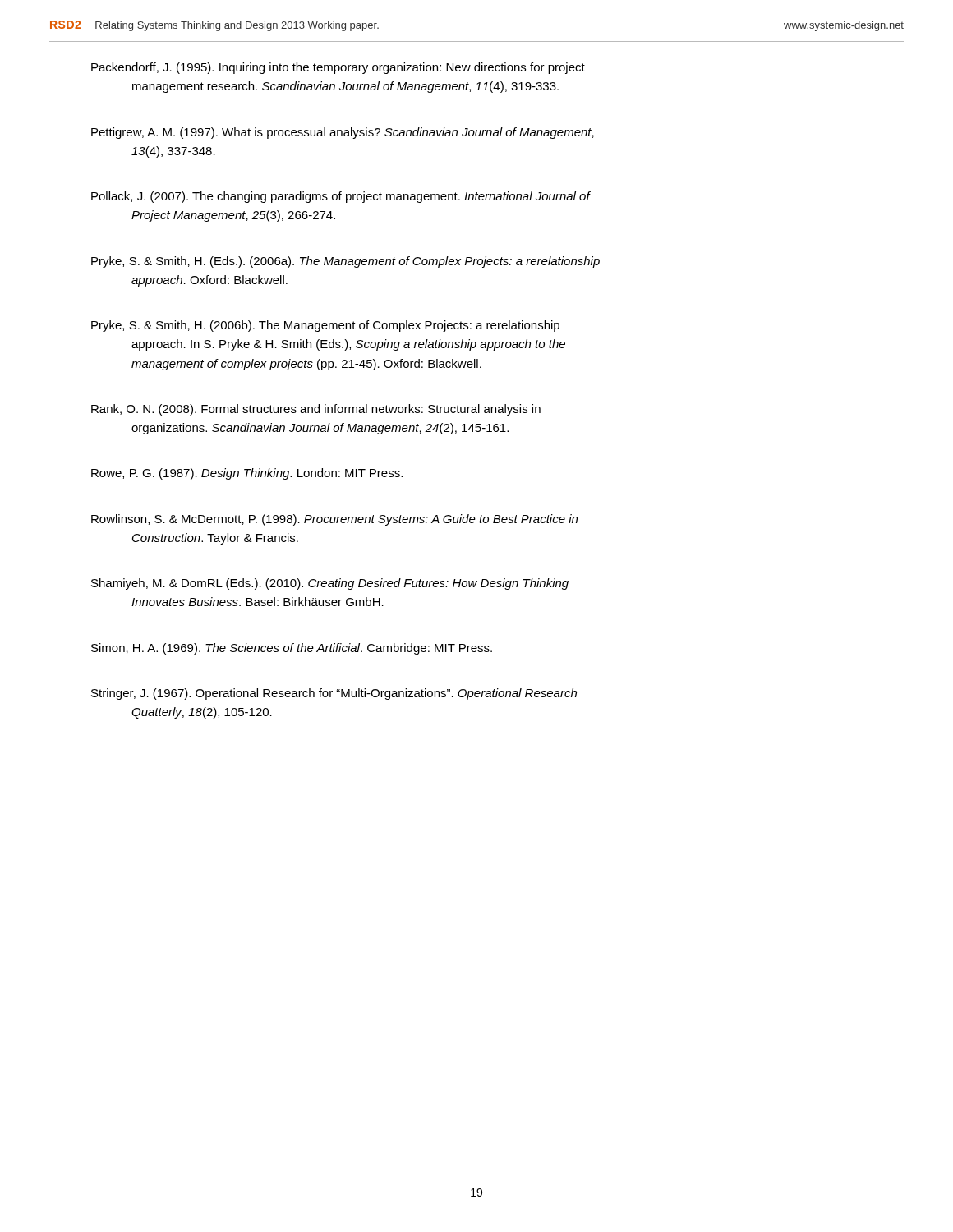Locate the block of text that opens with "Rowe, P. G."
This screenshot has width=953, height=1232.
click(x=247, y=474)
